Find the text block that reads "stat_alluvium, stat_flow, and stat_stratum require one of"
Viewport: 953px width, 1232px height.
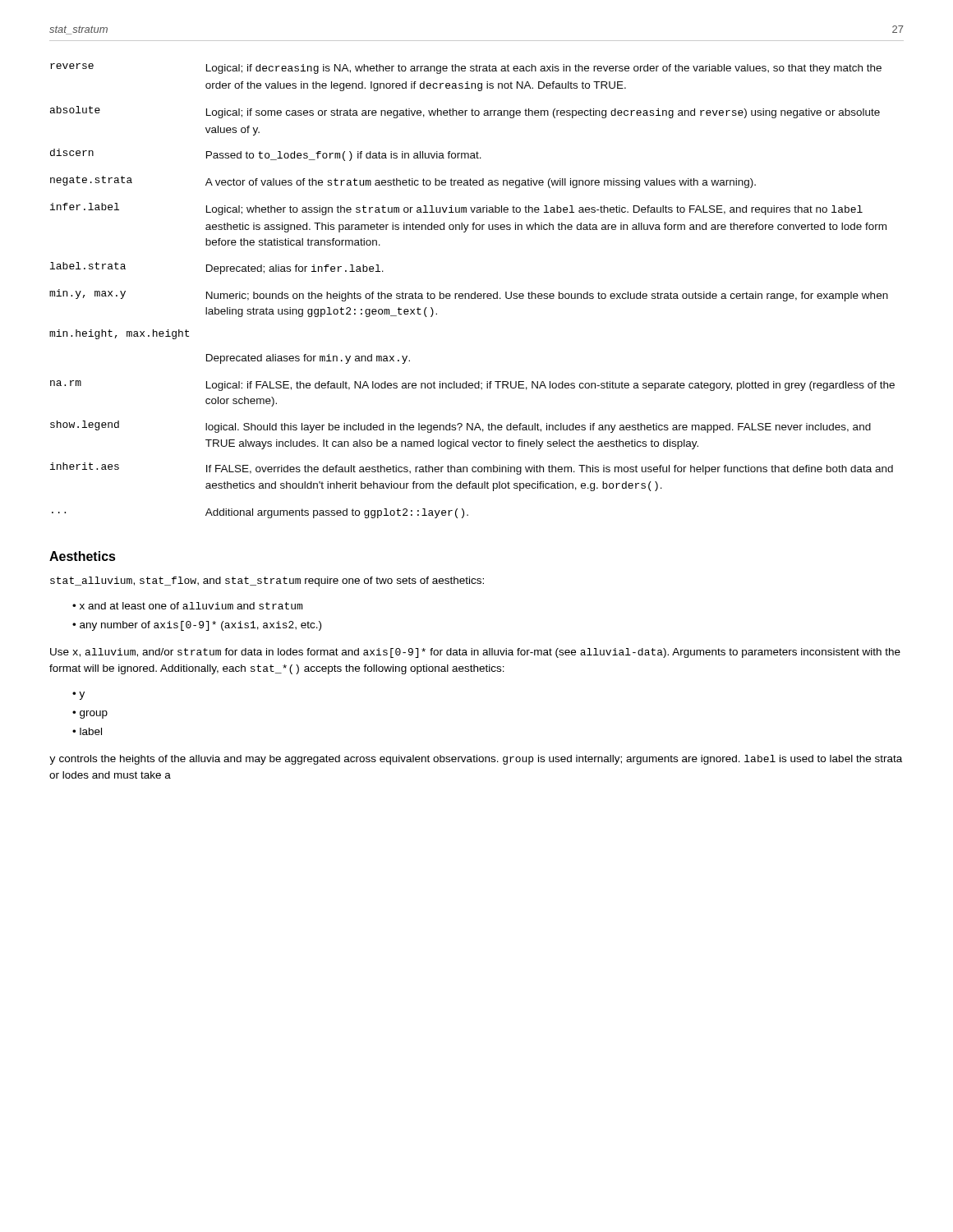tap(267, 581)
